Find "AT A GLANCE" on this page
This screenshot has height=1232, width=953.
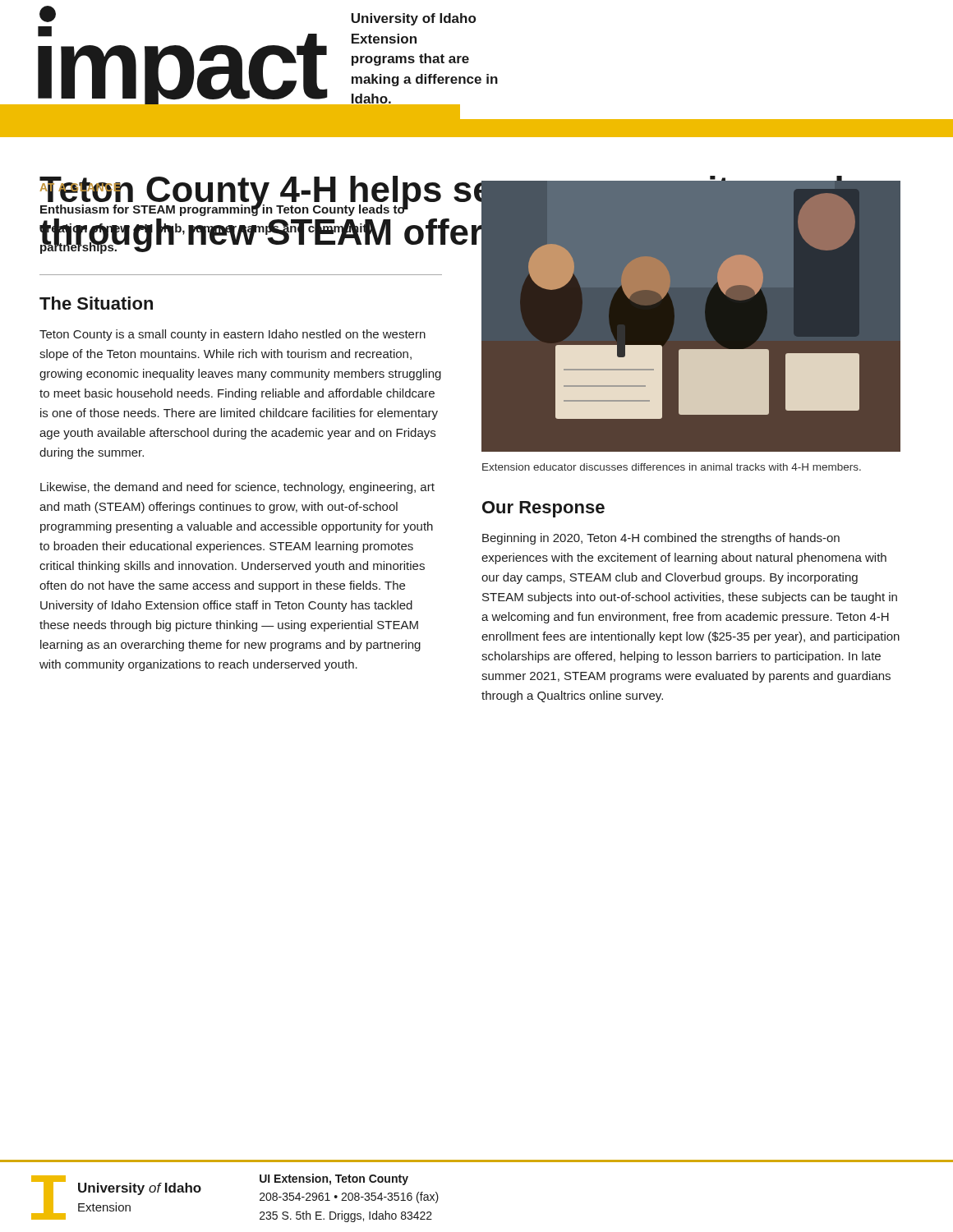[x=80, y=187]
